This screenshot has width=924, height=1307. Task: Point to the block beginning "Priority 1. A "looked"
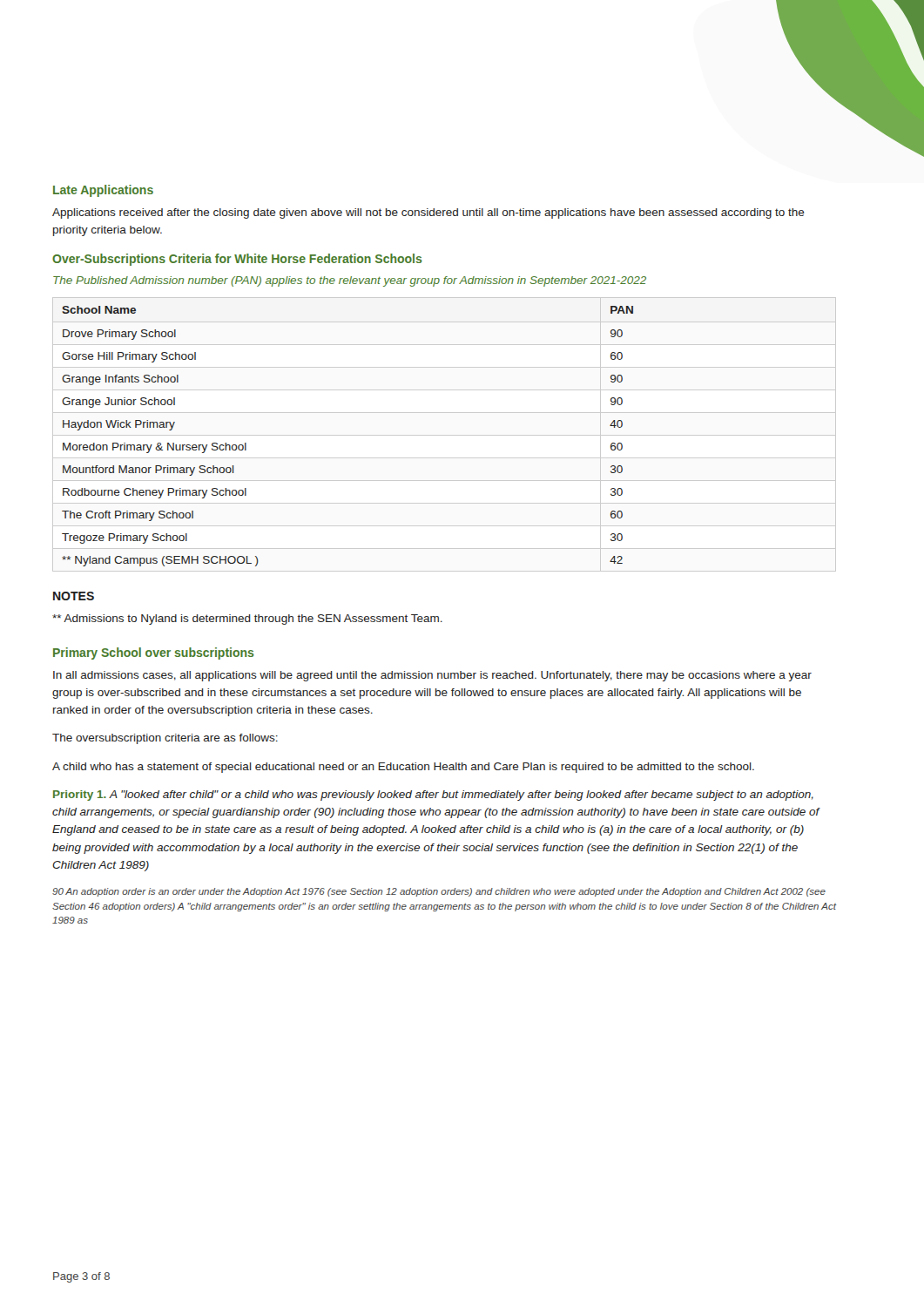[436, 829]
